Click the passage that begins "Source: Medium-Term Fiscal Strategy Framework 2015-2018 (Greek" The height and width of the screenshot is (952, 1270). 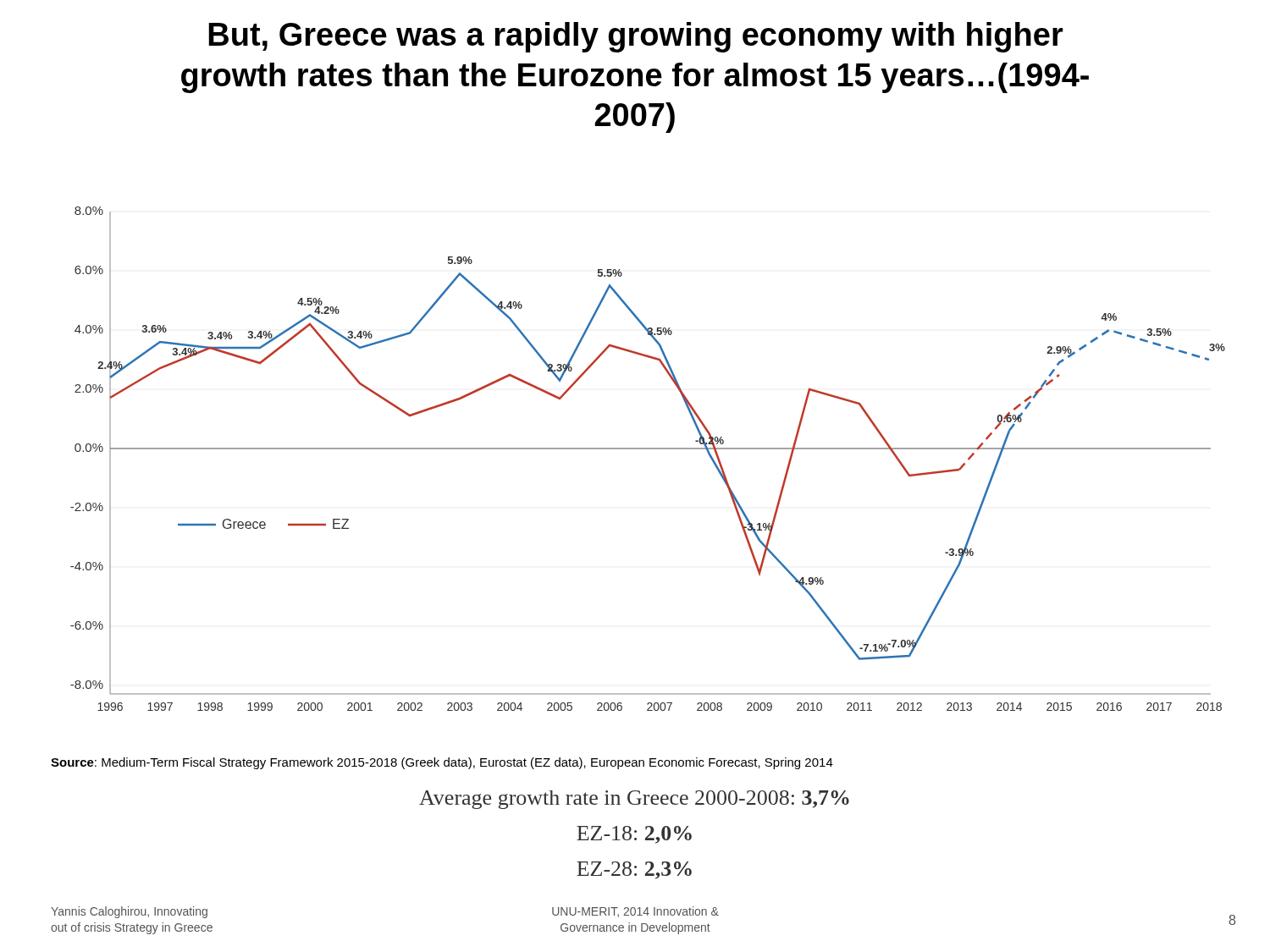coord(442,762)
